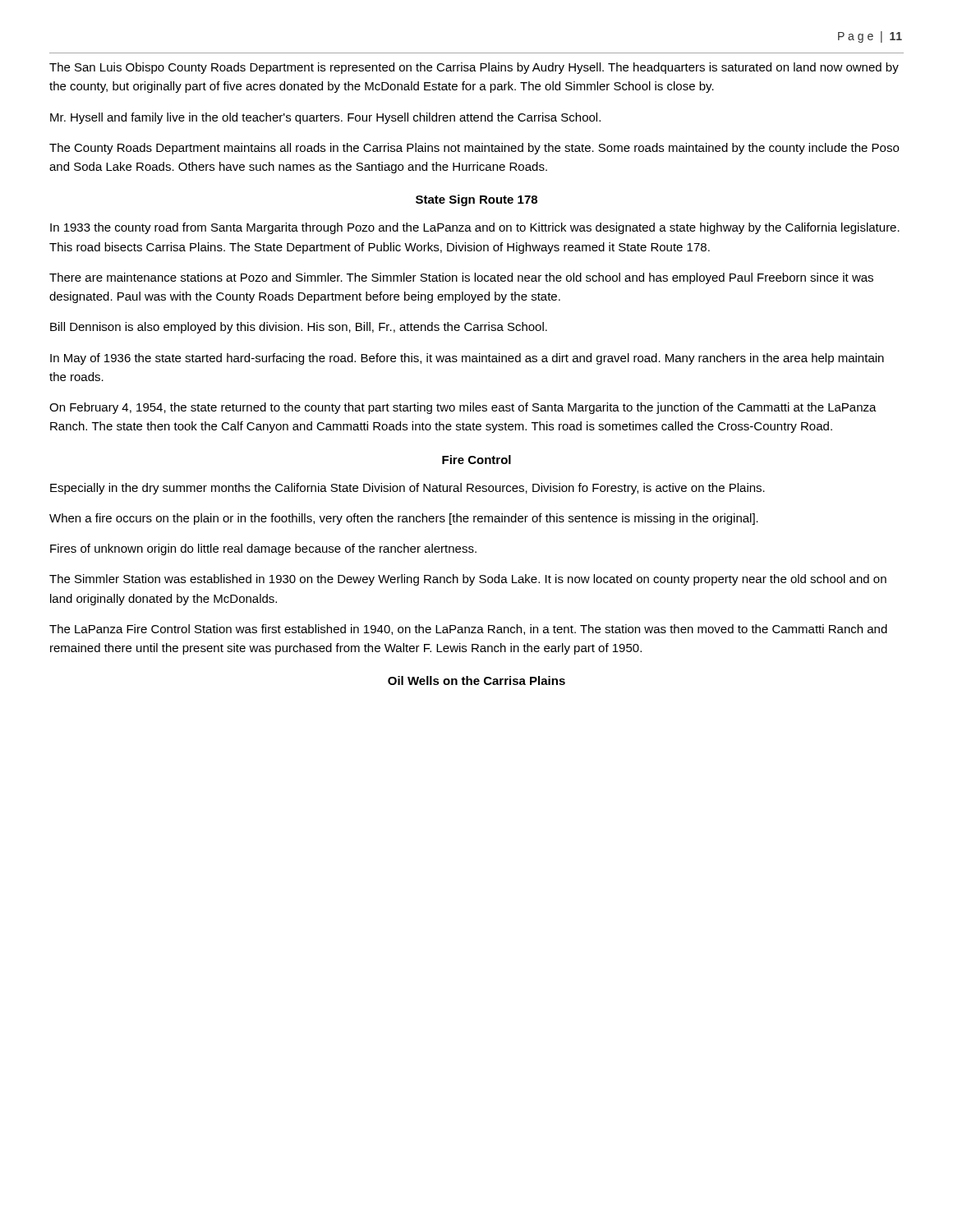
Task: Find the block on this page that starts "On February 4,"
Action: coord(463,417)
